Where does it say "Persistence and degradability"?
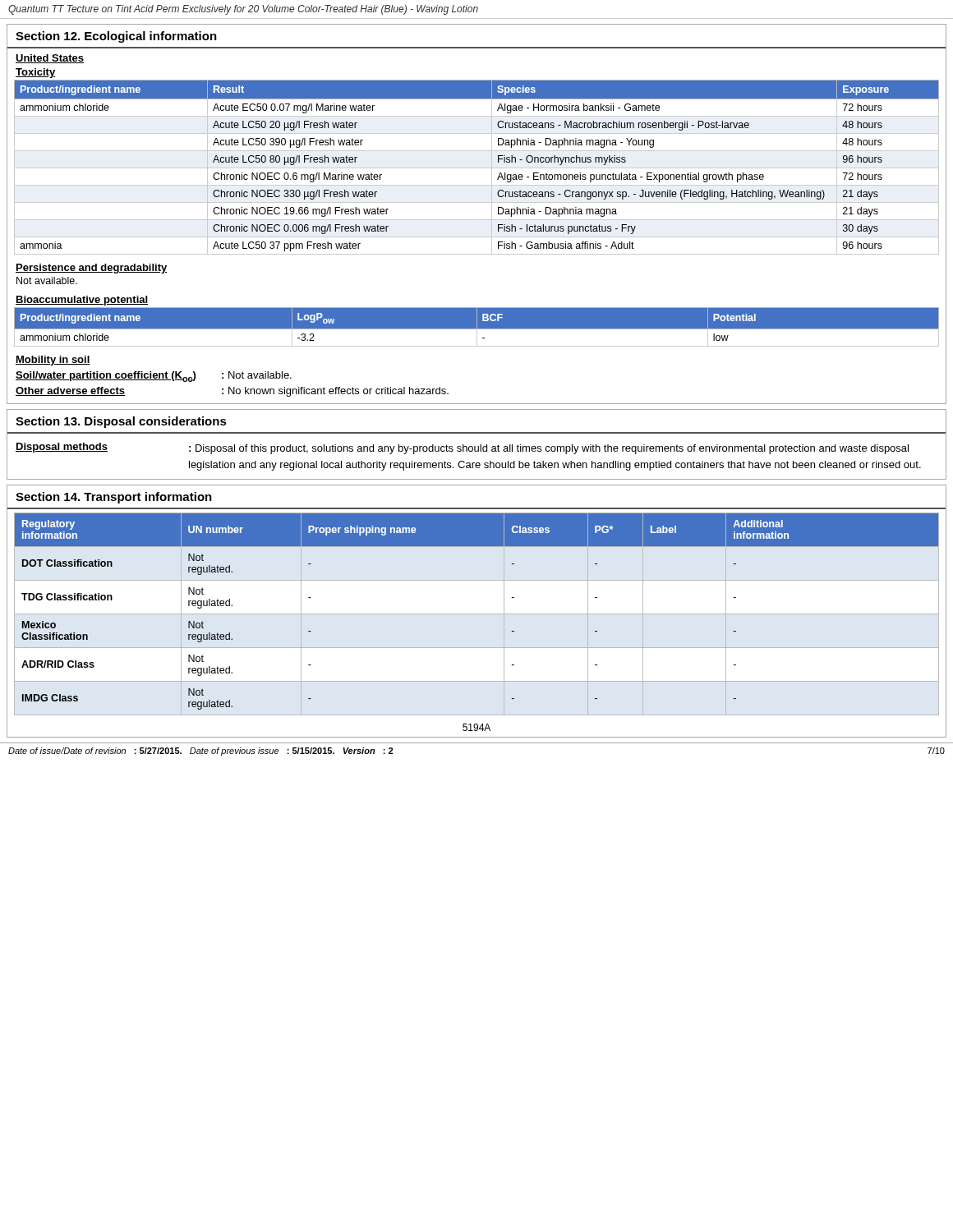This screenshot has width=953, height=1232. pyautogui.click(x=91, y=267)
